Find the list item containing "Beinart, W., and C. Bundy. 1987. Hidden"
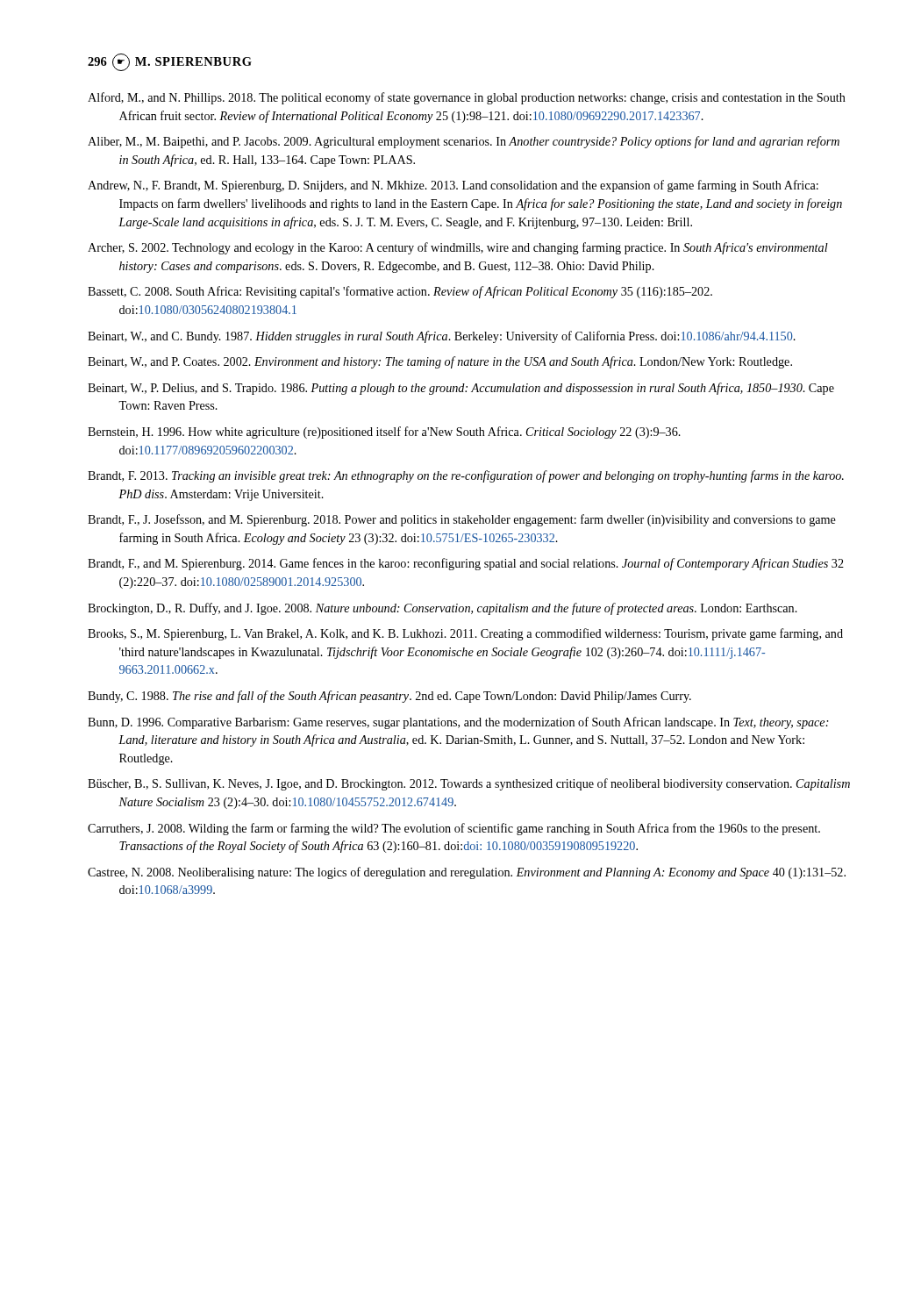This screenshot has height=1316, width=921. point(442,336)
